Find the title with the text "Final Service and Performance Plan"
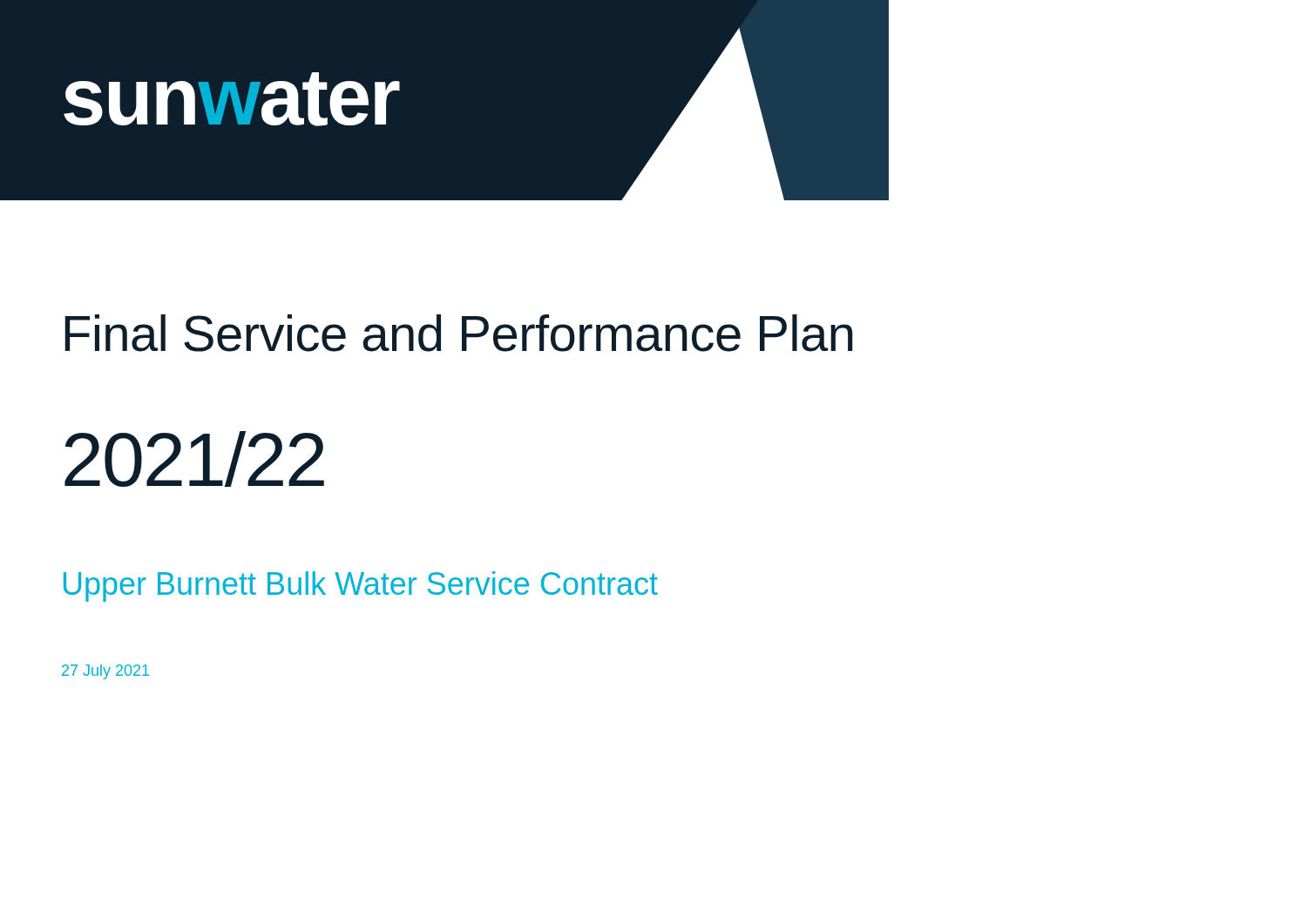Image resolution: width=1307 pixels, height=924 pixels. click(x=458, y=334)
